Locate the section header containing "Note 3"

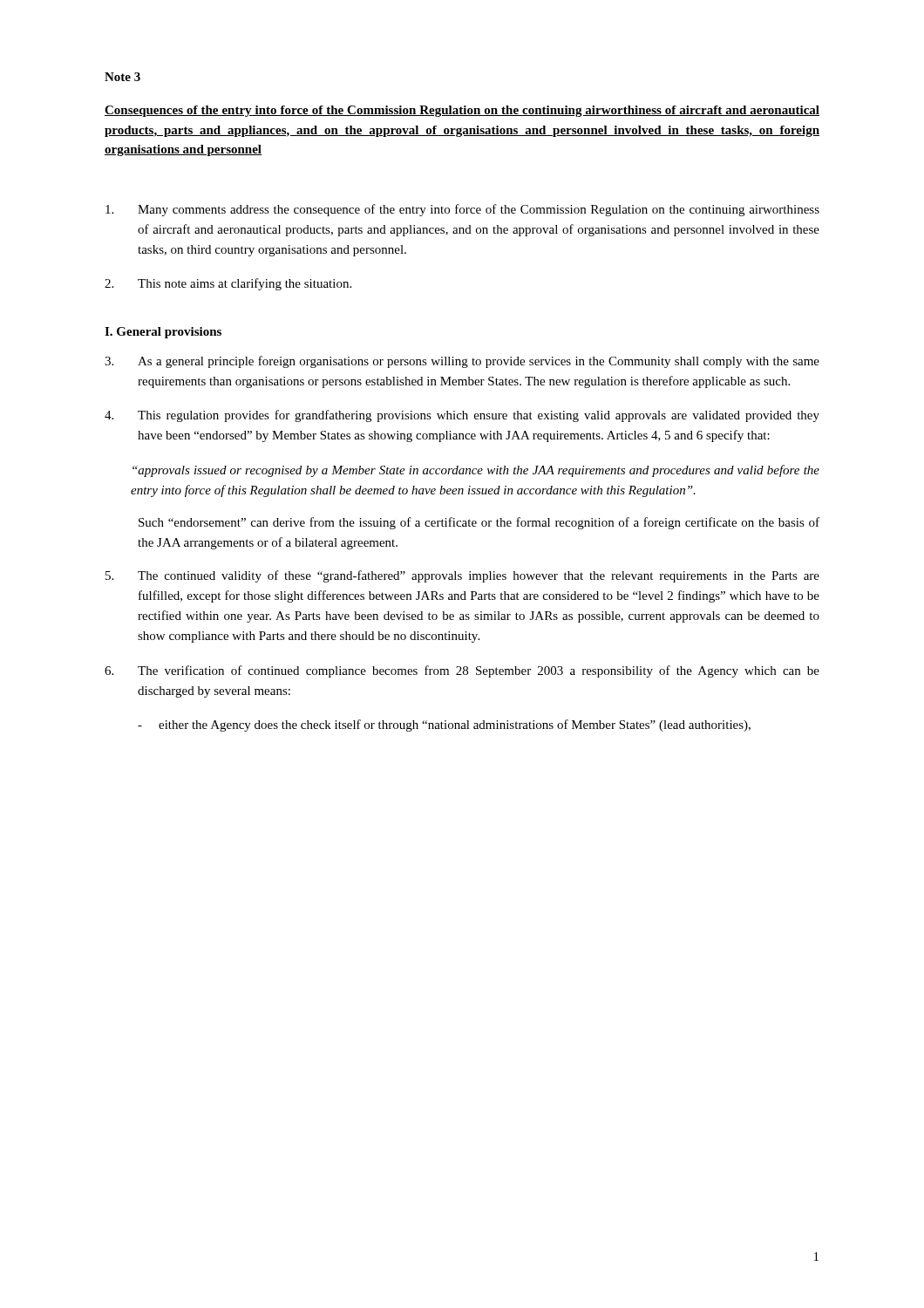click(x=123, y=77)
